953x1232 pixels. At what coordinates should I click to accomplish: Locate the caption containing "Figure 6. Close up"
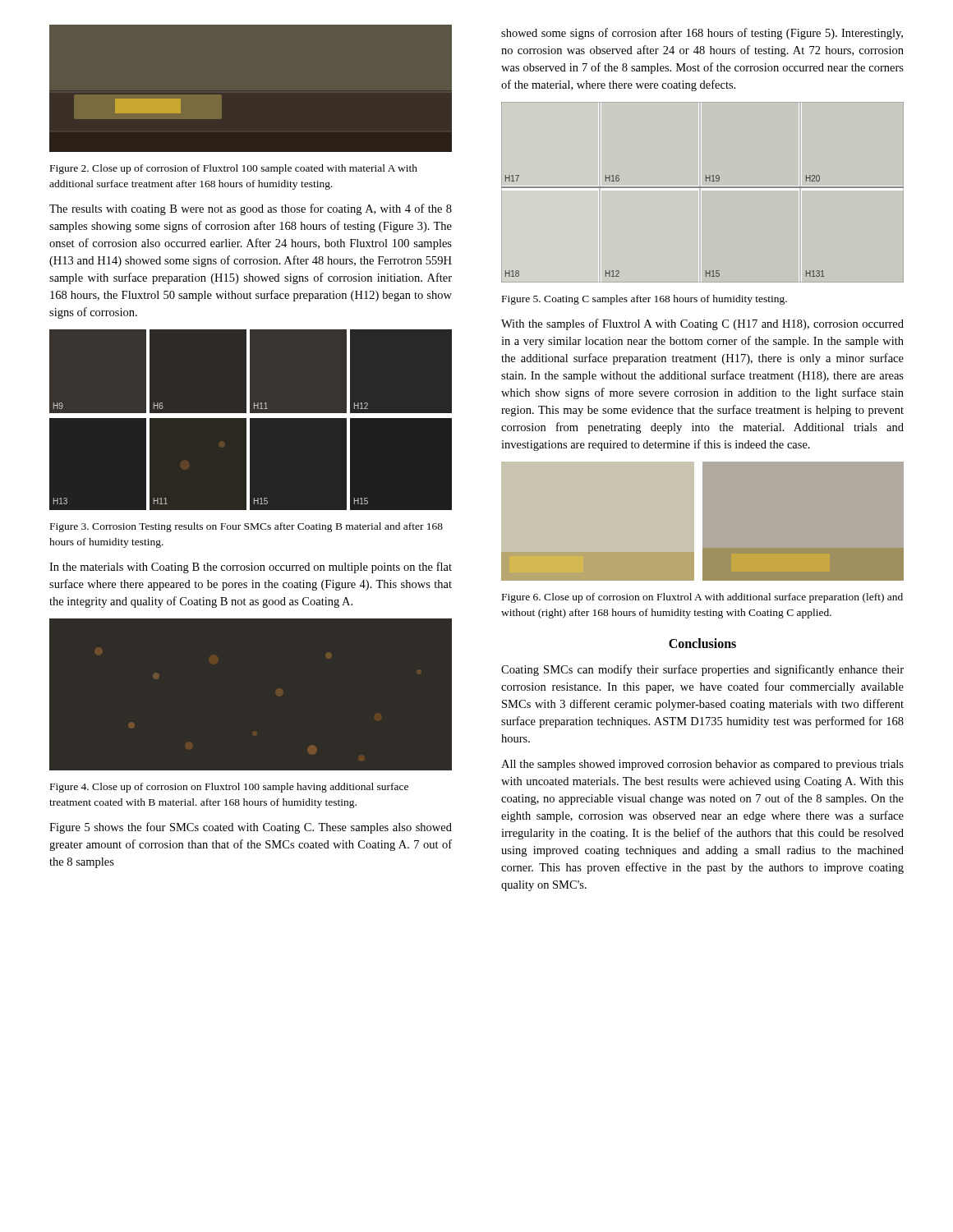point(702,605)
